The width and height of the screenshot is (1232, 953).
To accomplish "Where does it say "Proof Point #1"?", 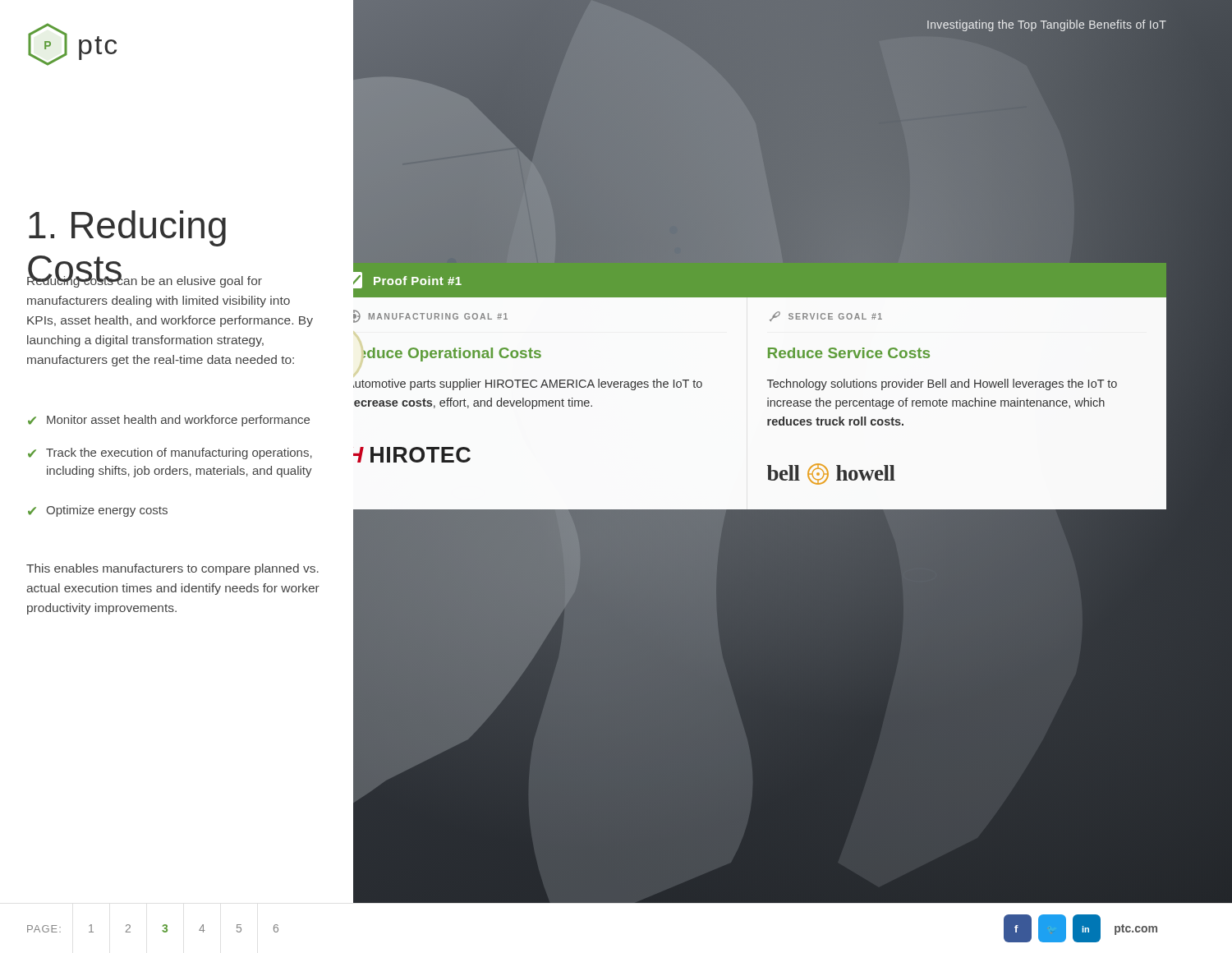I will click(x=404, y=280).
